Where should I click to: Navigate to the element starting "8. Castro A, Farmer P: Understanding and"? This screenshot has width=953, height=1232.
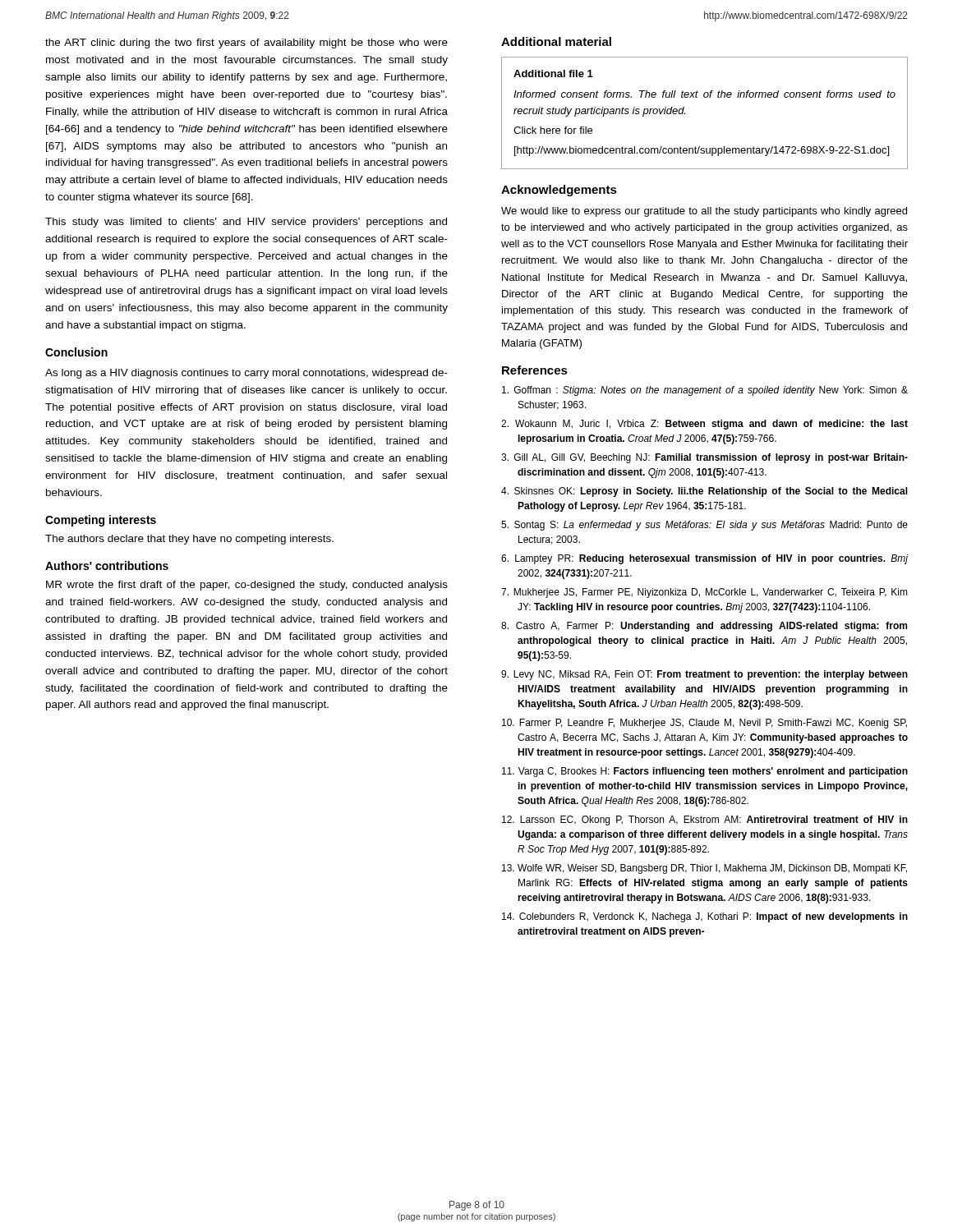(705, 641)
